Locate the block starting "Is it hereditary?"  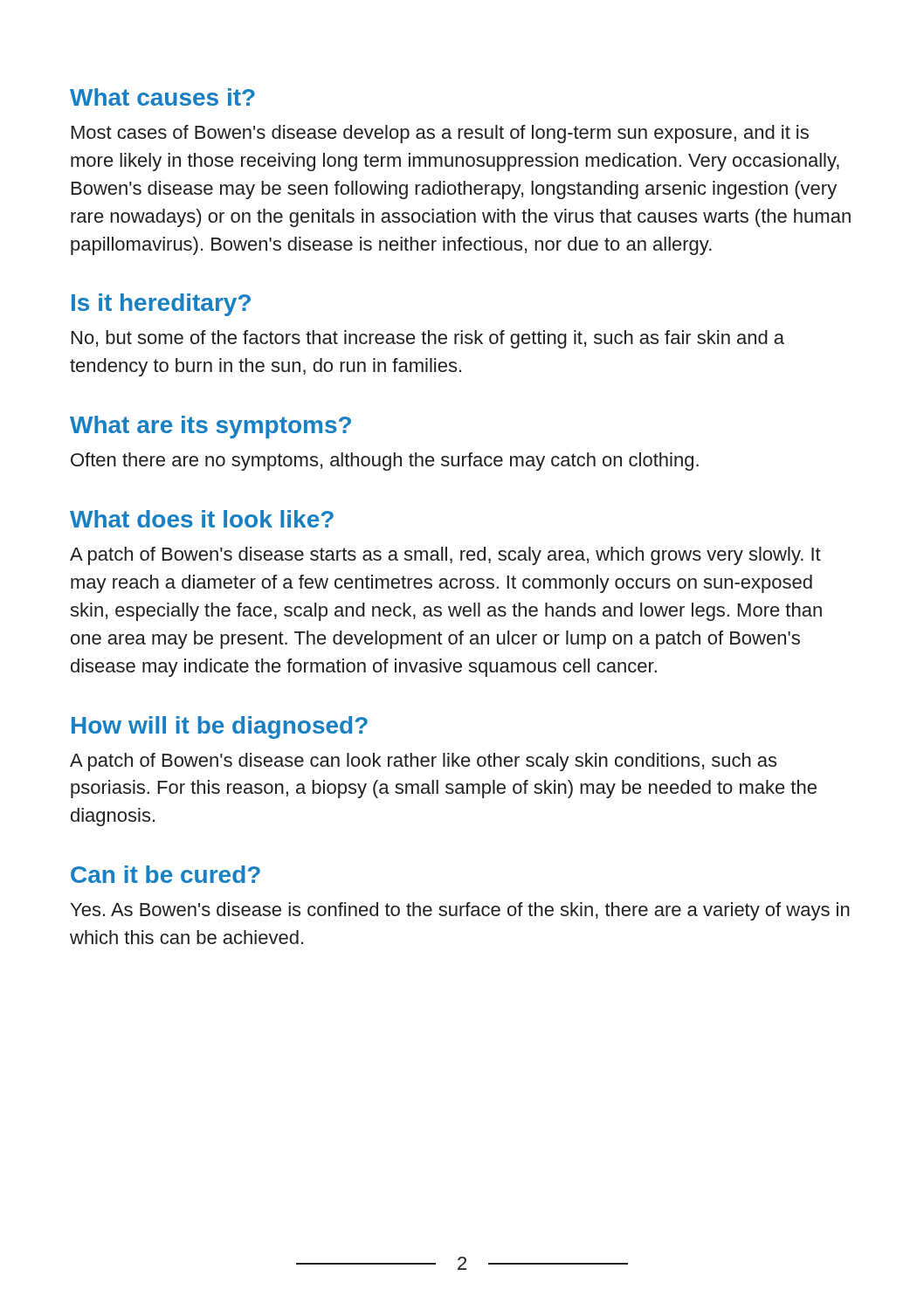click(x=161, y=303)
